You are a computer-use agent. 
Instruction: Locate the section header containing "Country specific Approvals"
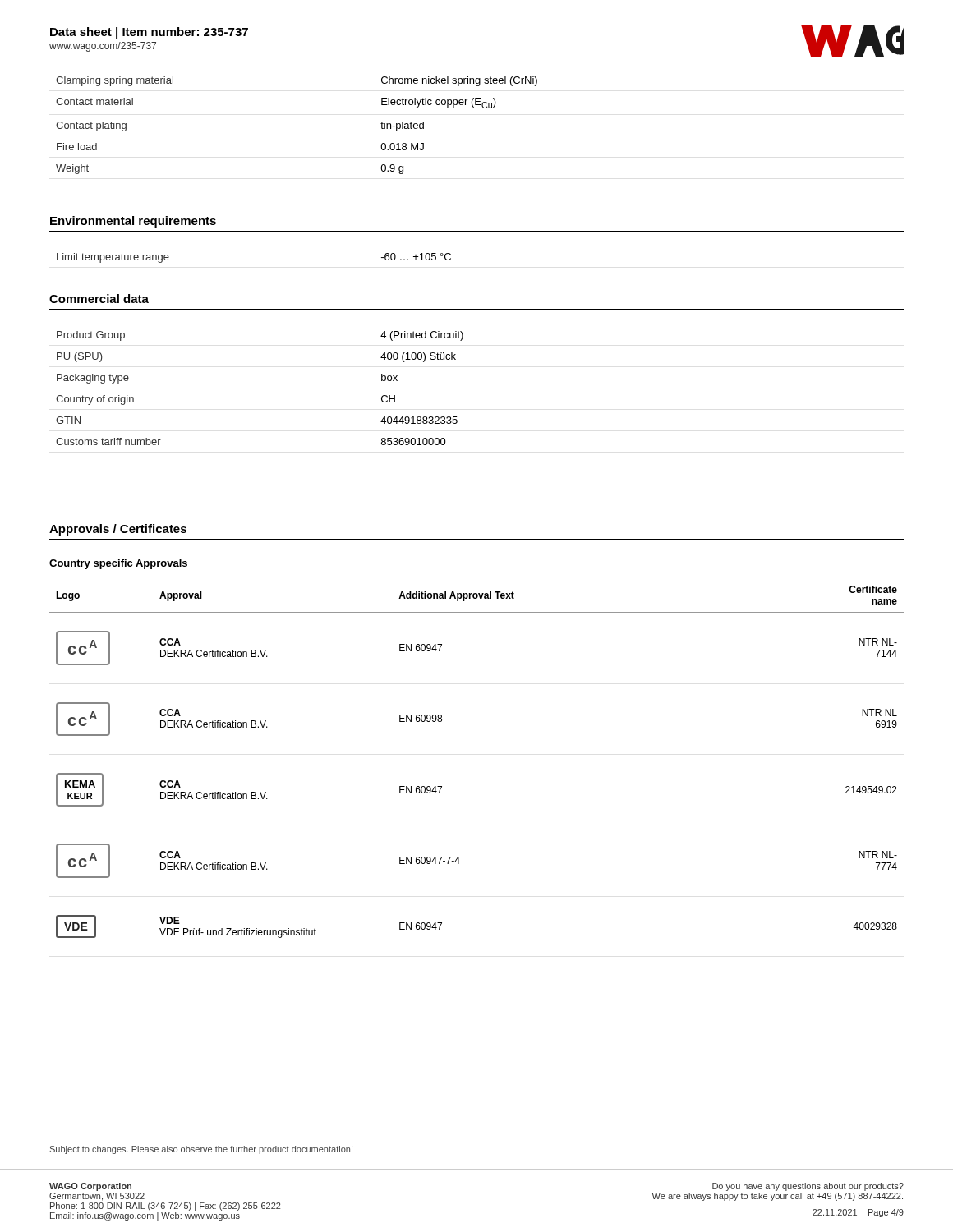[x=118, y=564]
